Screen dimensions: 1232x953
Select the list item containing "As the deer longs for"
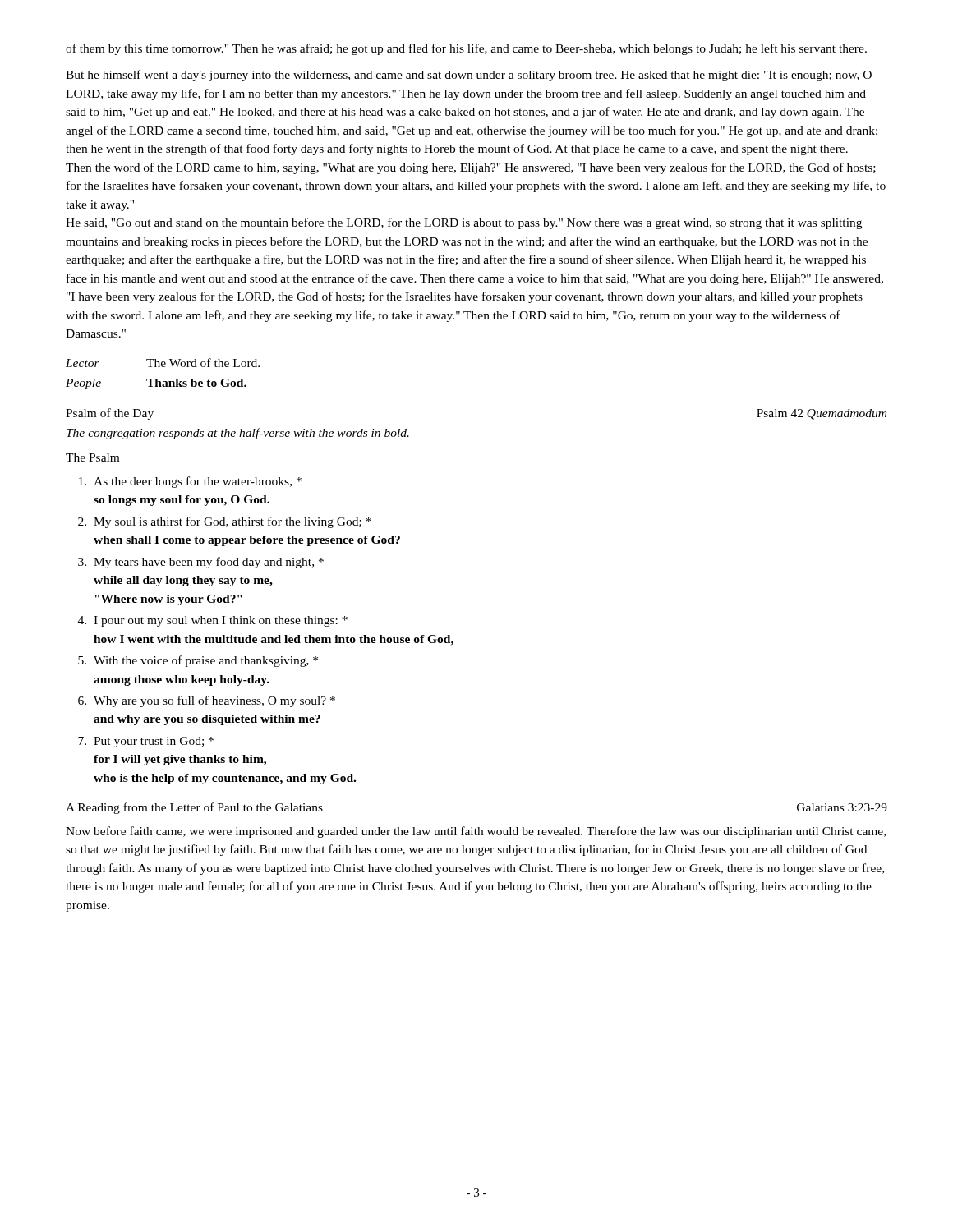pyautogui.click(x=198, y=490)
